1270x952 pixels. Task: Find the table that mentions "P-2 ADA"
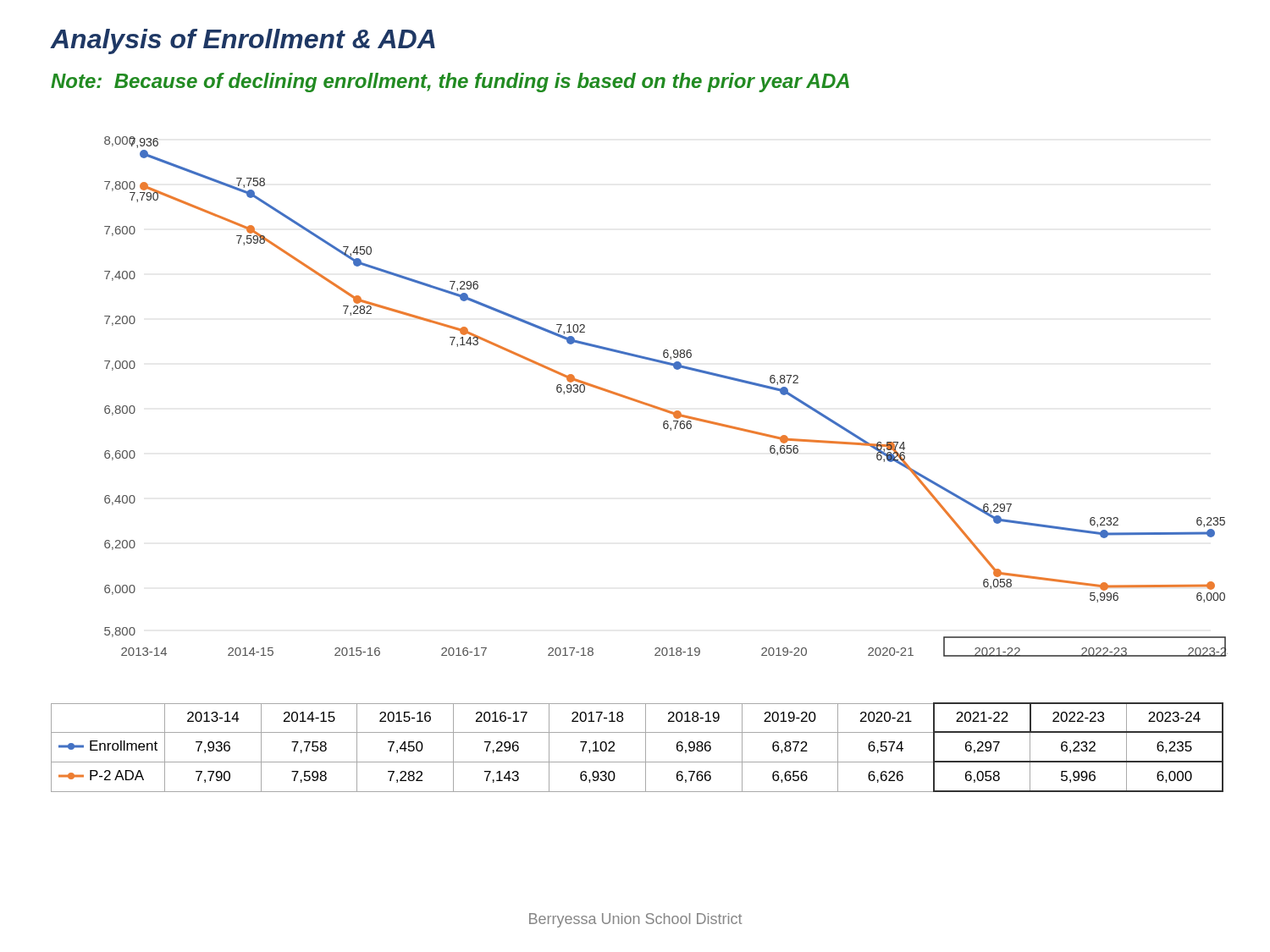[x=637, y=747]
